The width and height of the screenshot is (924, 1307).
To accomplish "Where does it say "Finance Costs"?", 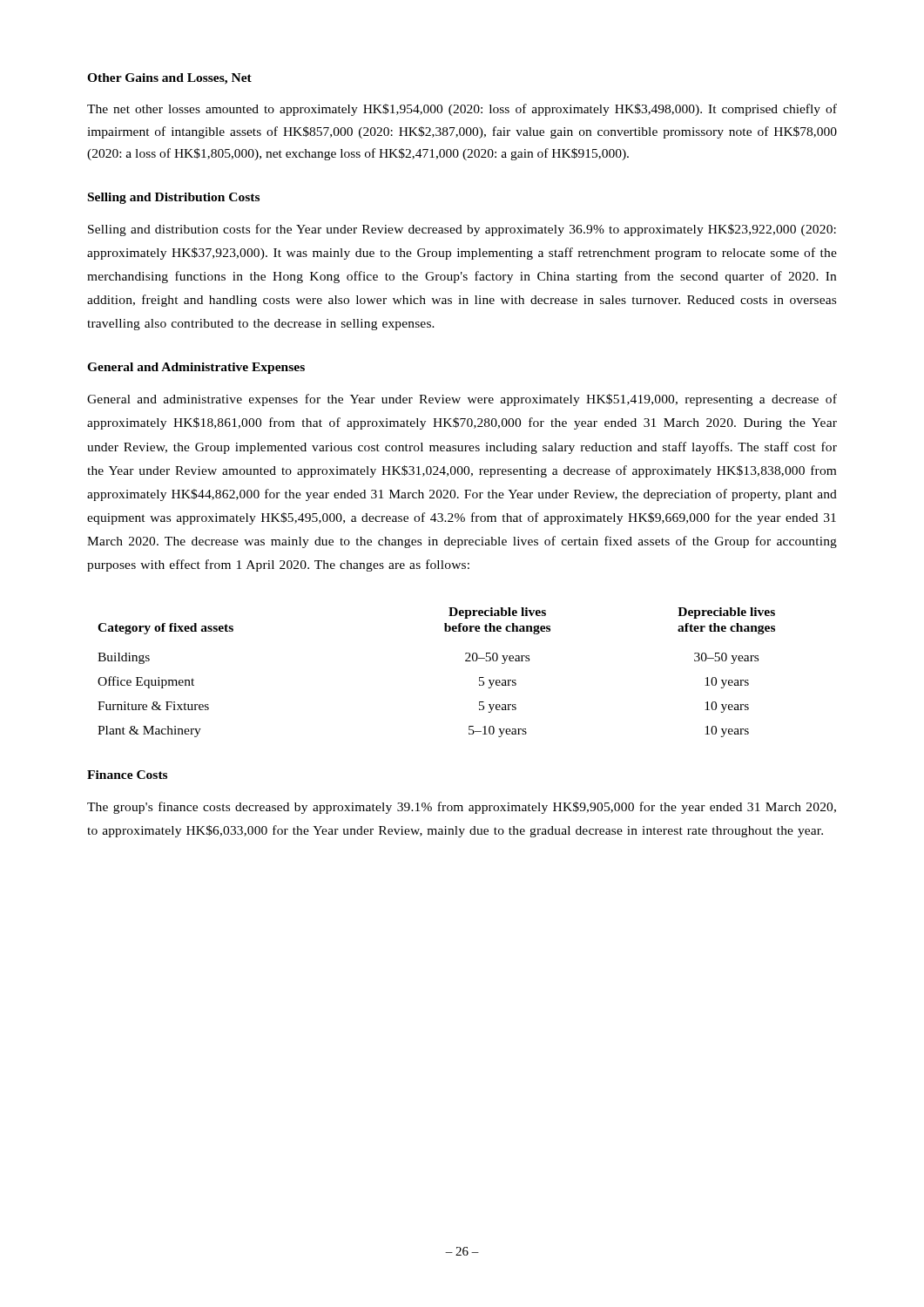I will [127, 774].
